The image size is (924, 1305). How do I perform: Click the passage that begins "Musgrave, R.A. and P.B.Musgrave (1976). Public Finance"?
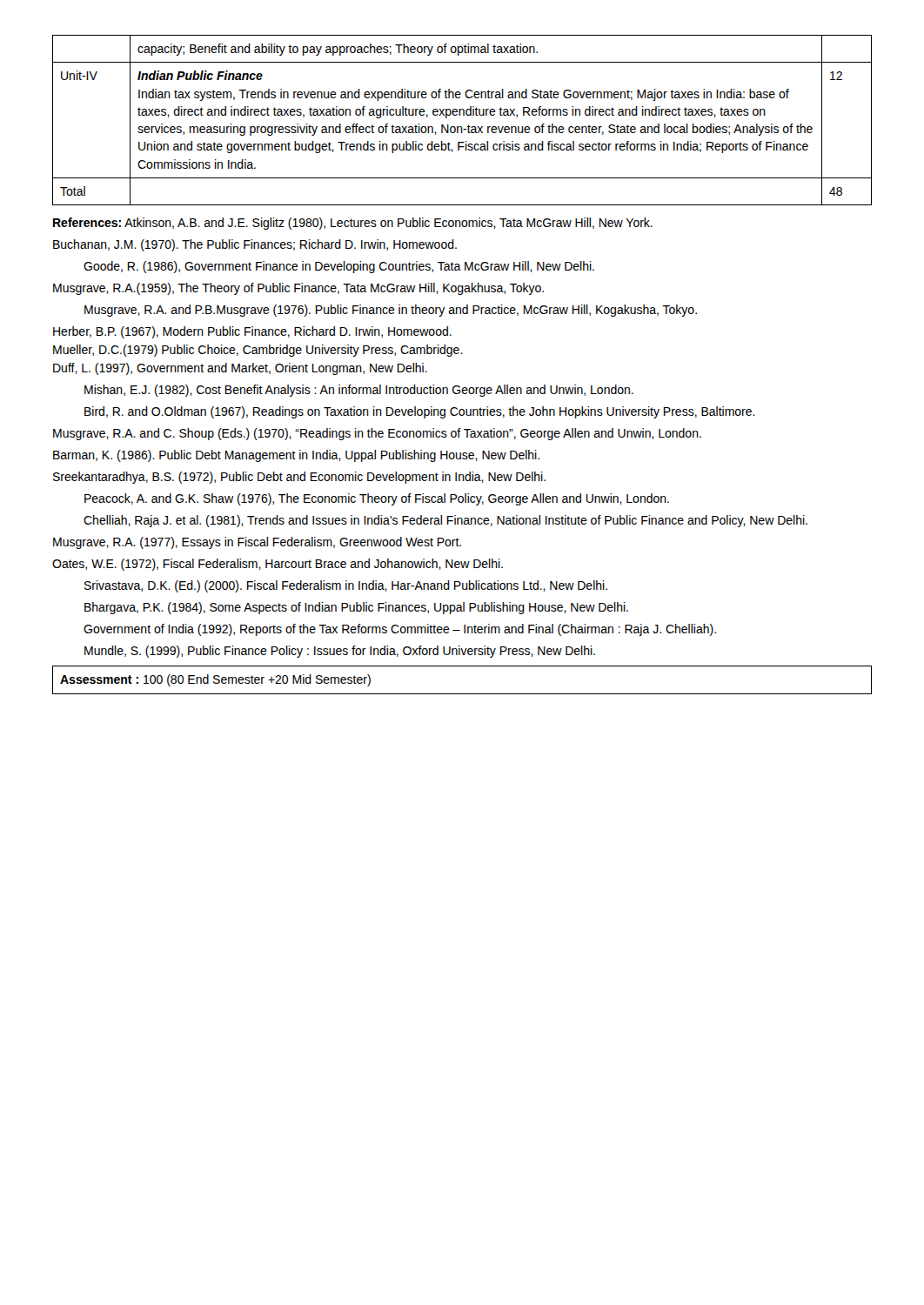[391, 310]
